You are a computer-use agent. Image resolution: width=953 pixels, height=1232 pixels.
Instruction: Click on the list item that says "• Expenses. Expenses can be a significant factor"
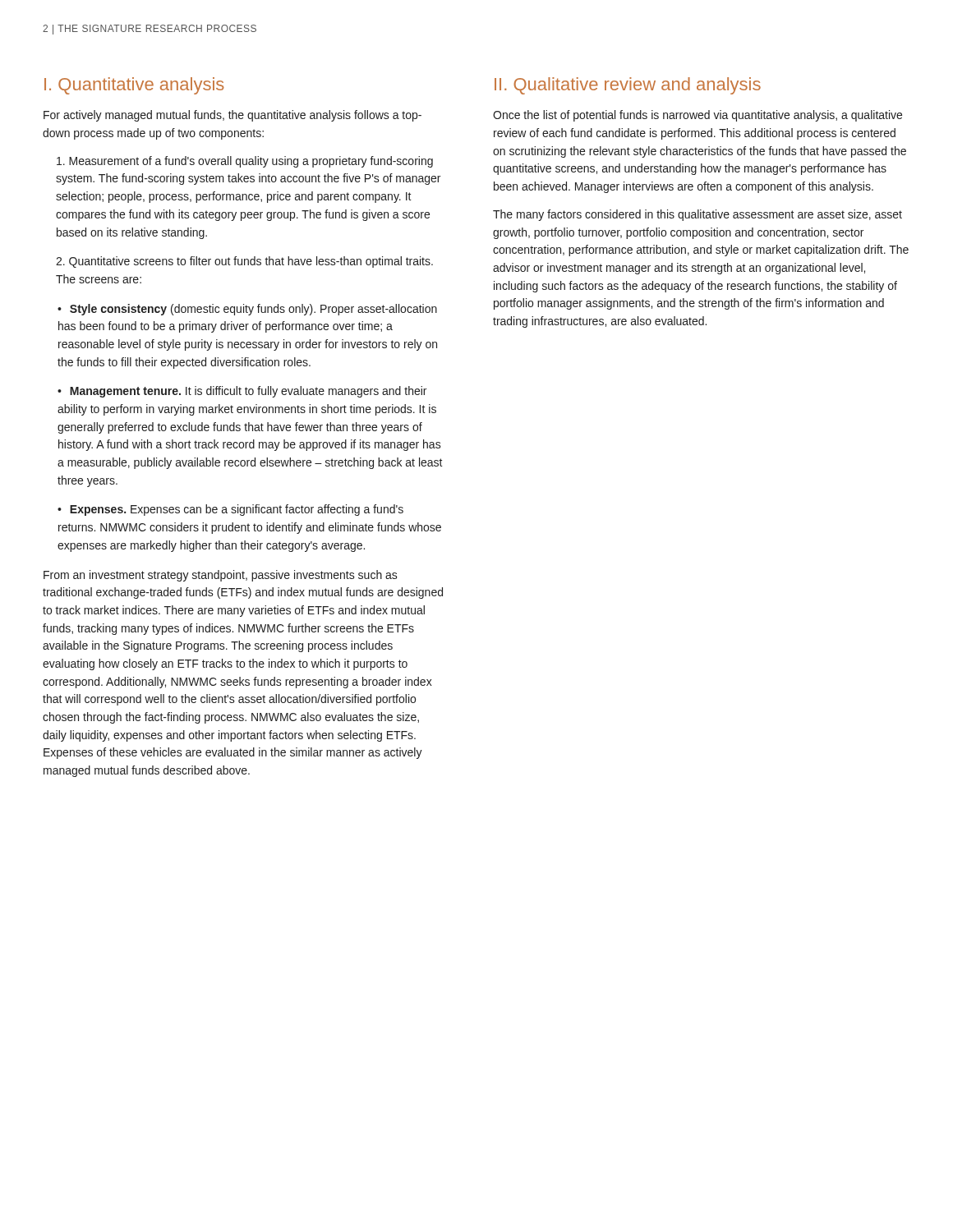(251, 528)
